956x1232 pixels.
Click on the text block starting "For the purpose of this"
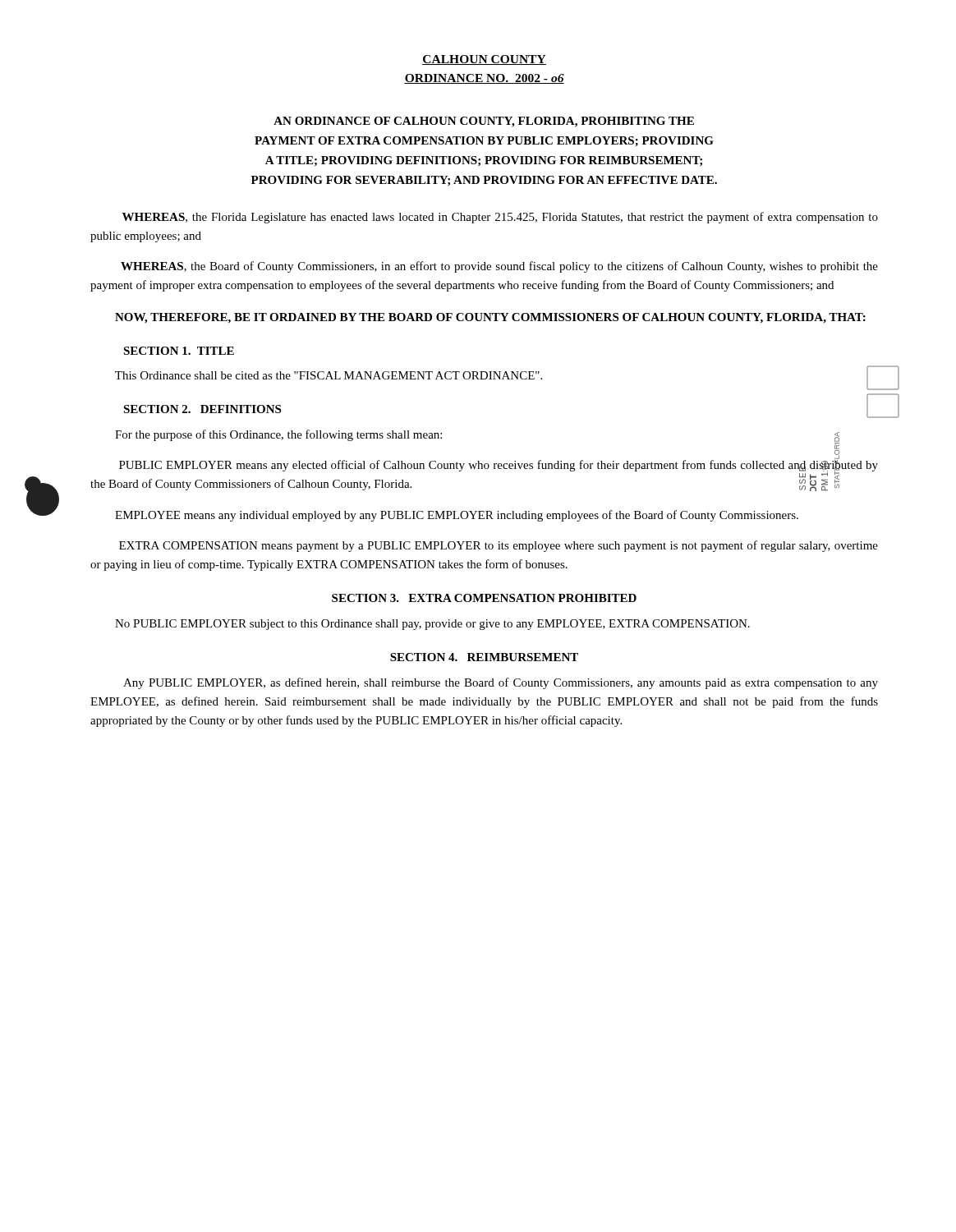pos(267,434)
